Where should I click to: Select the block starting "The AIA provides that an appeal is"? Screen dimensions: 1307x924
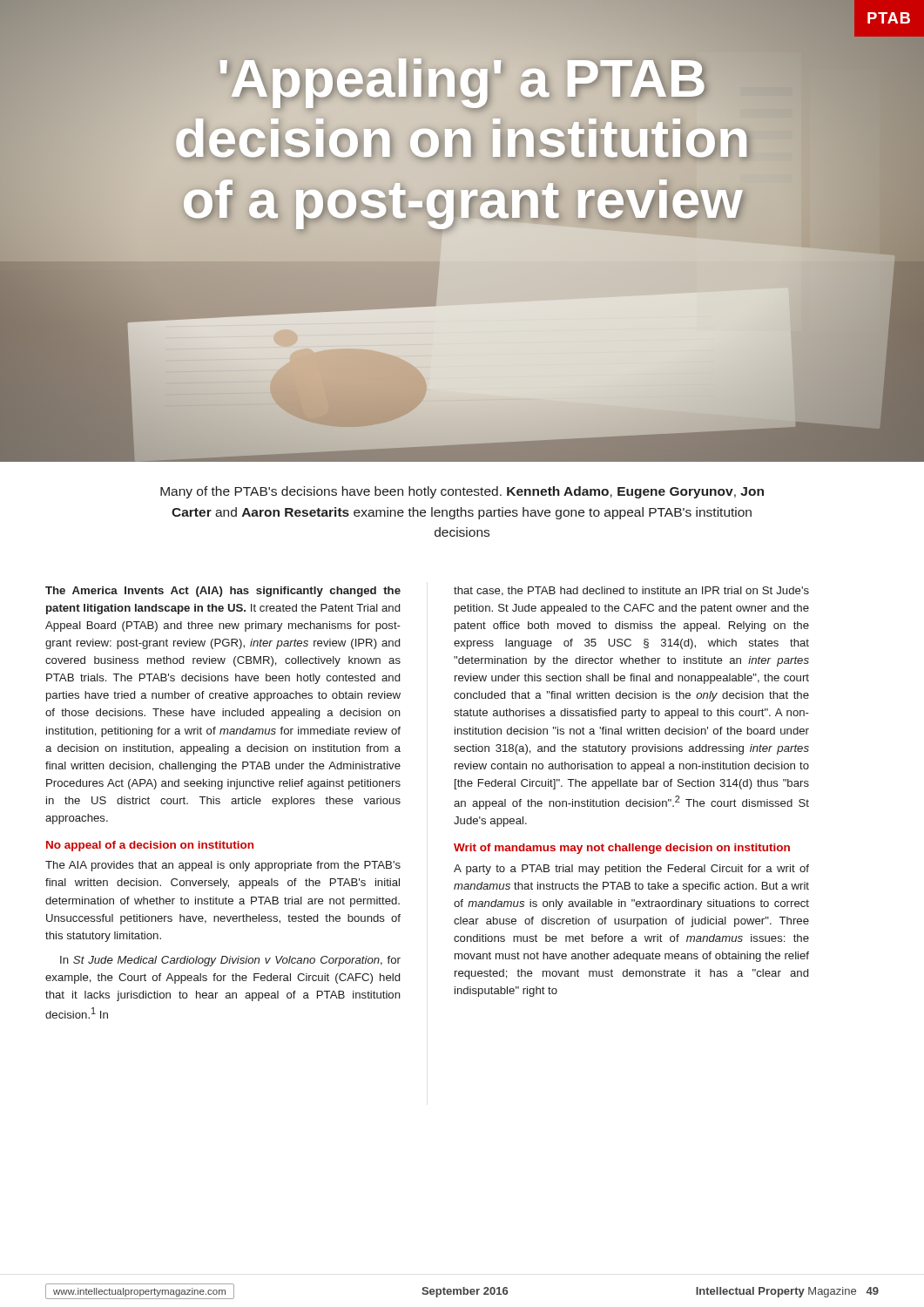[223, 866]
